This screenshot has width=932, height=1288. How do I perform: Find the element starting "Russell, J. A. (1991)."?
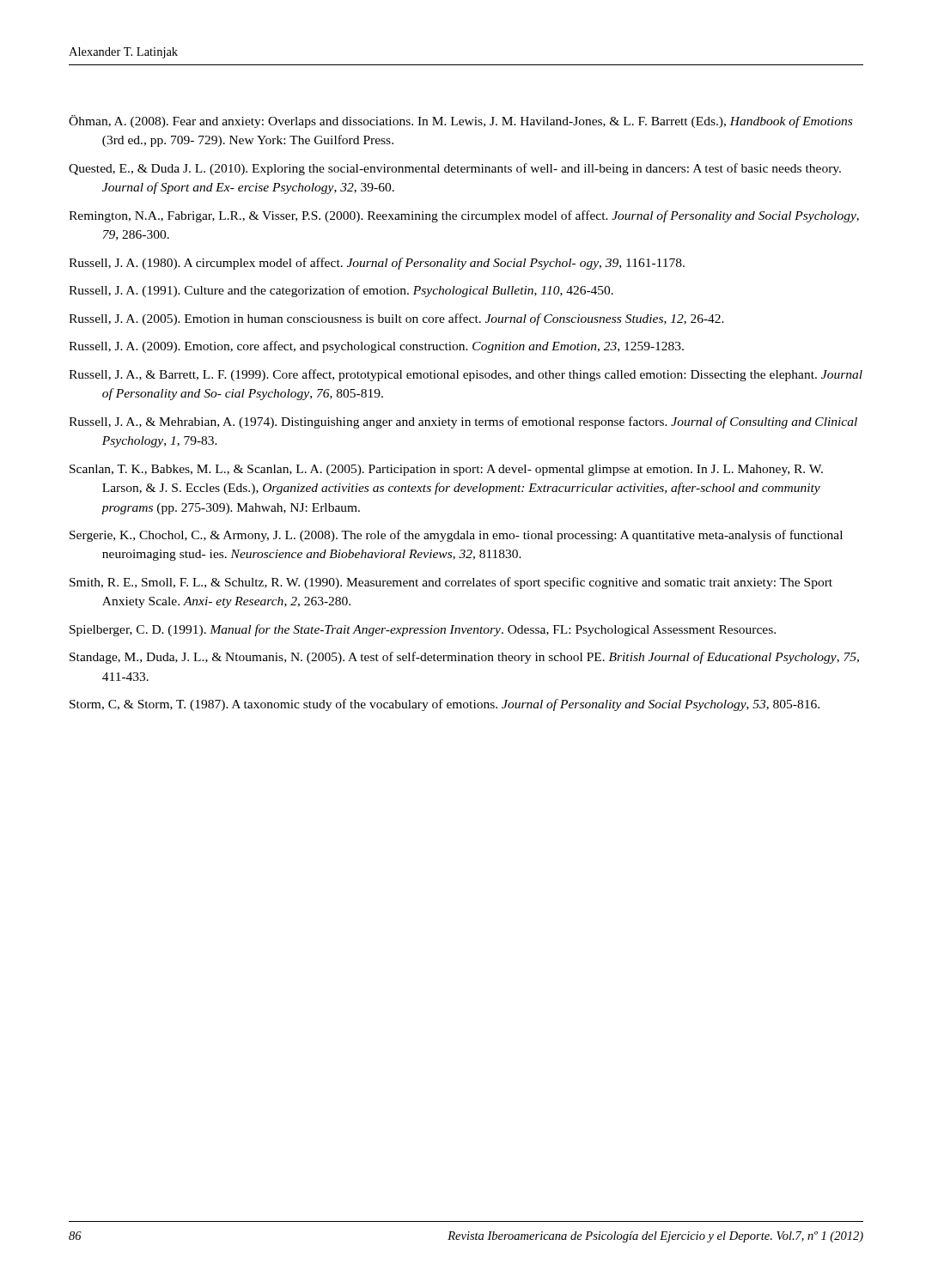341,290
